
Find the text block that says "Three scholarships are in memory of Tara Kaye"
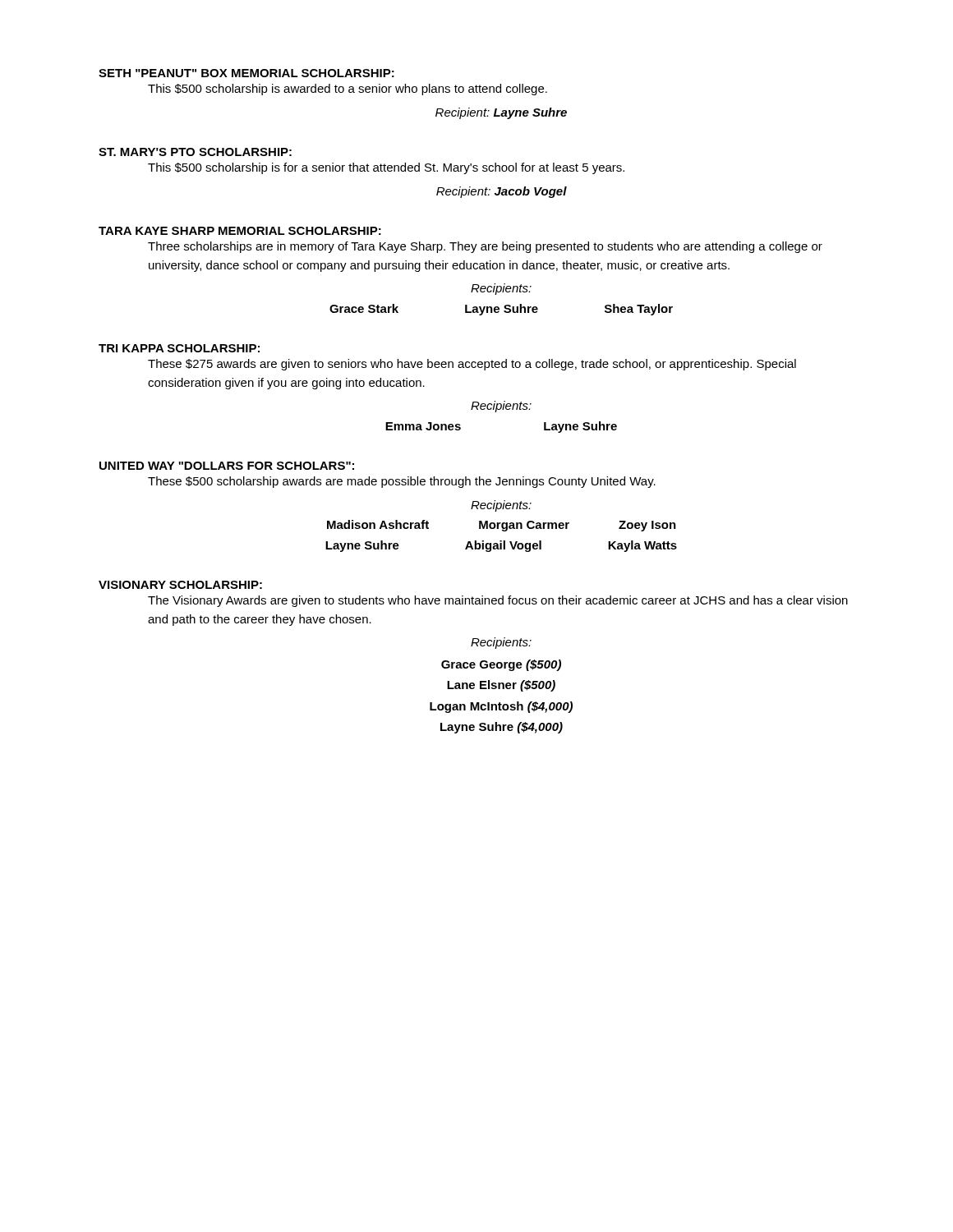tap(485, 255)
